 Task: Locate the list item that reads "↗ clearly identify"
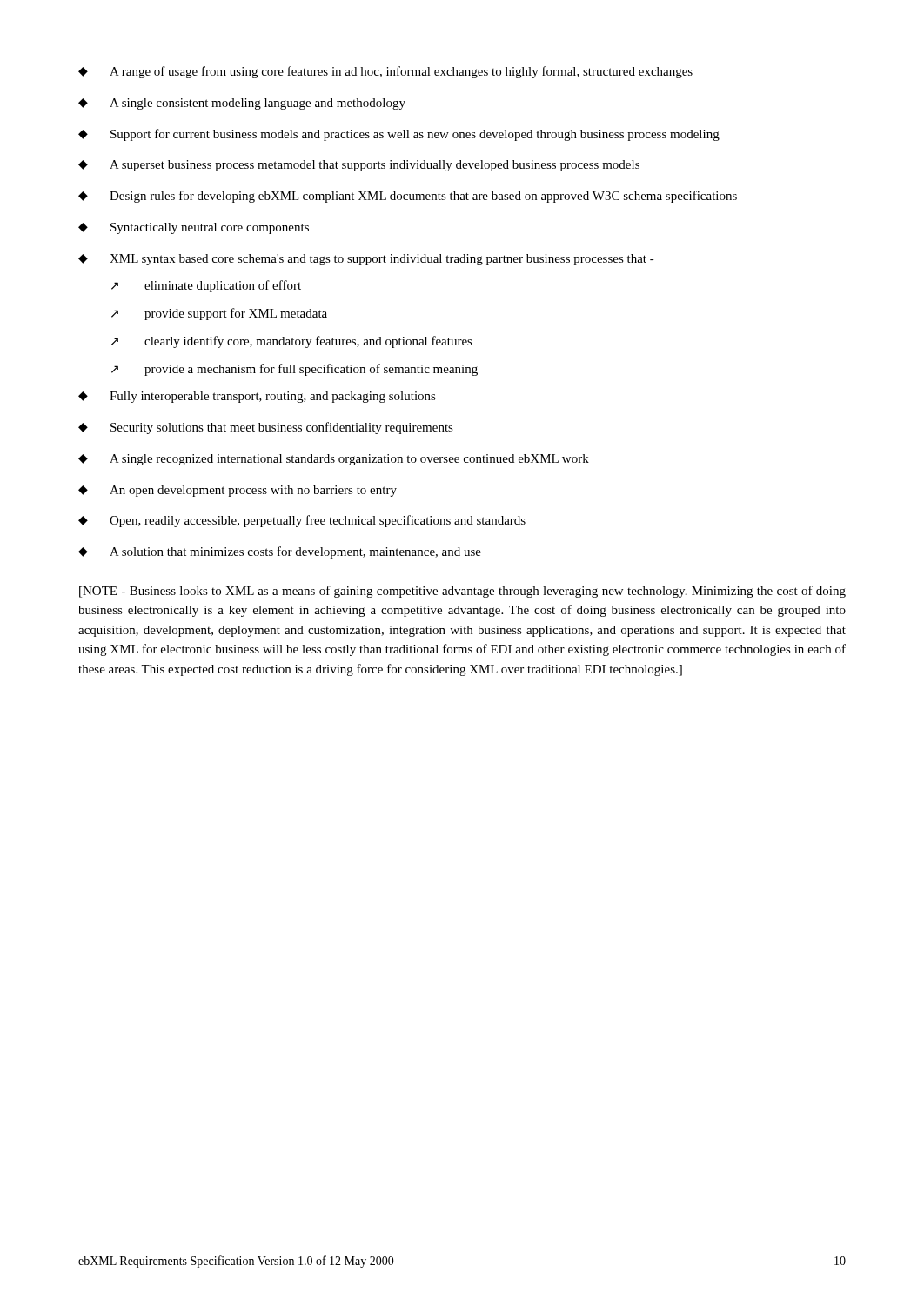click(478, 342)
